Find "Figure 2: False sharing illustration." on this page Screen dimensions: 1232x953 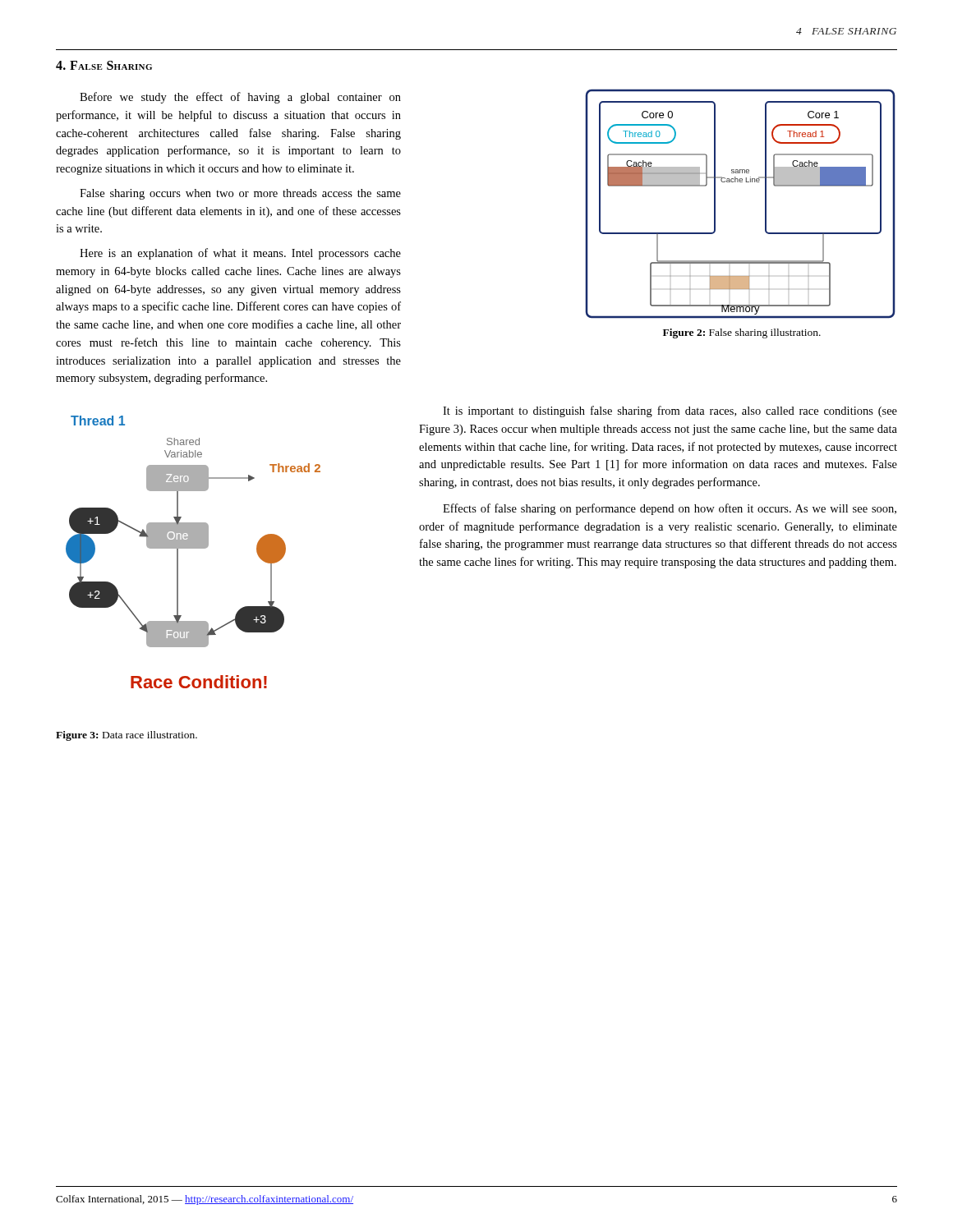[x=742, y=332]
